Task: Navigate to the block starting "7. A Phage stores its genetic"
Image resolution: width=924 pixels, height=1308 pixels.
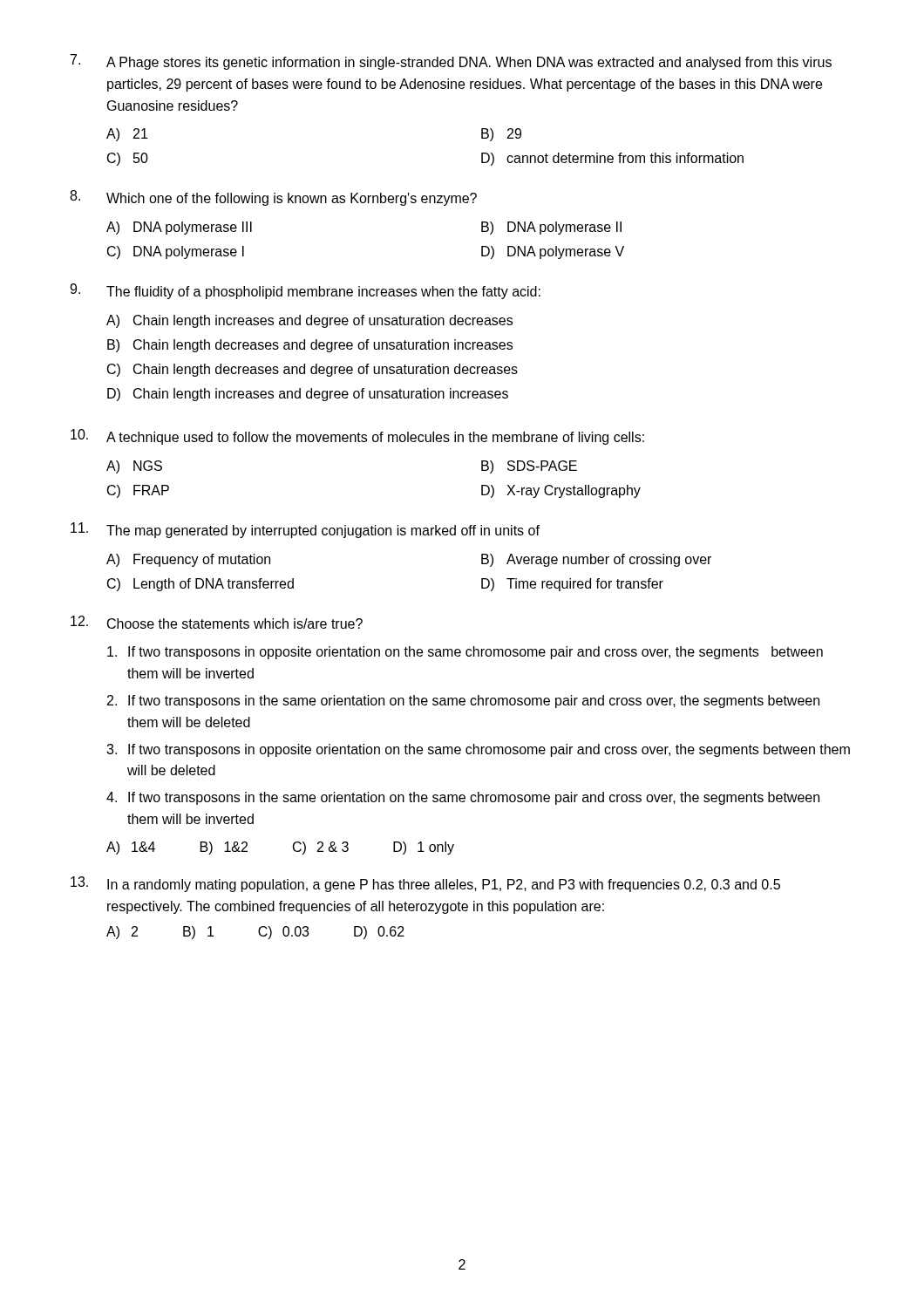Action: pyautogui.click(x=451, y=62)
